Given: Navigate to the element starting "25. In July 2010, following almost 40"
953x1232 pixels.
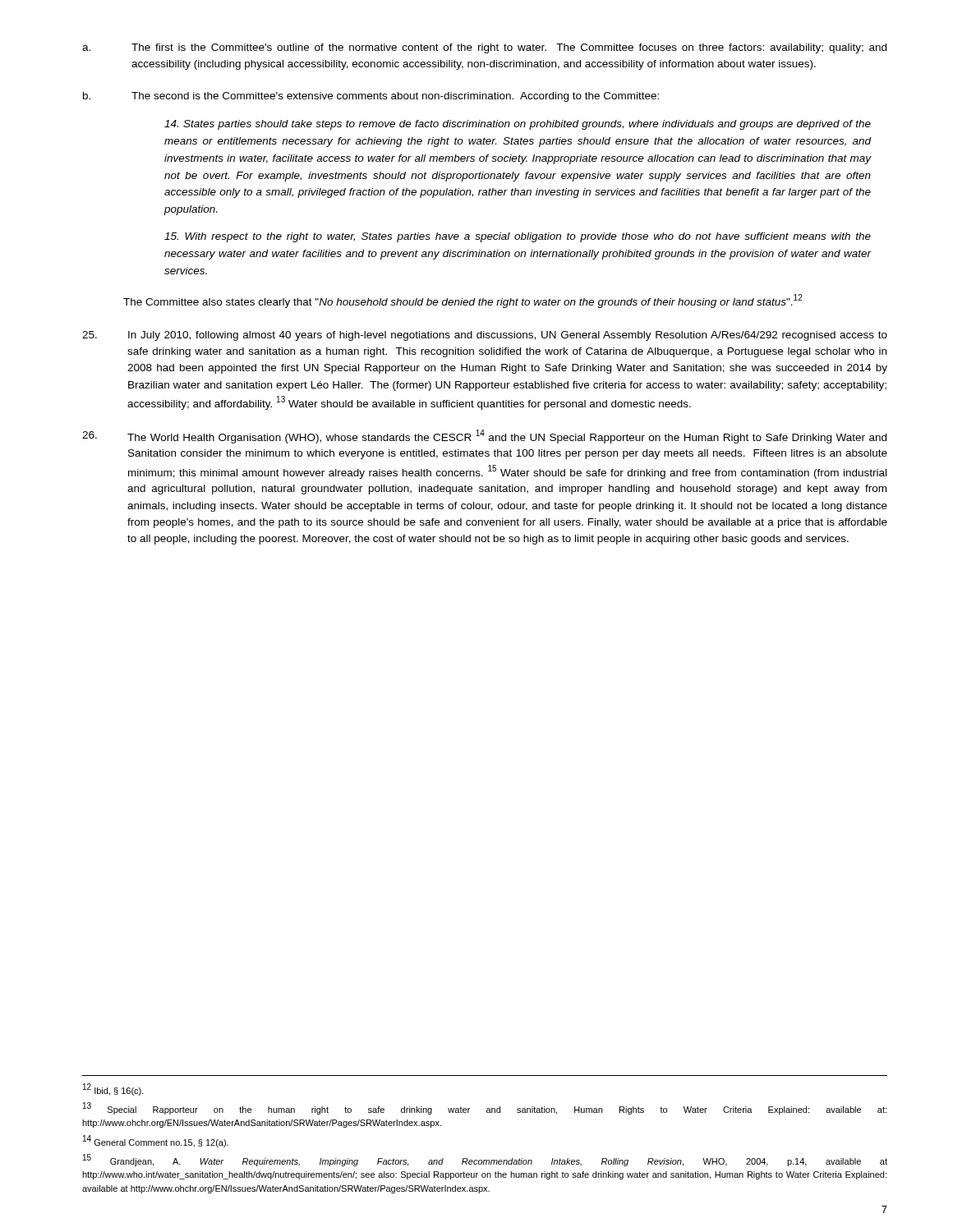Looking at the screenshot, I should pos(485,369).
